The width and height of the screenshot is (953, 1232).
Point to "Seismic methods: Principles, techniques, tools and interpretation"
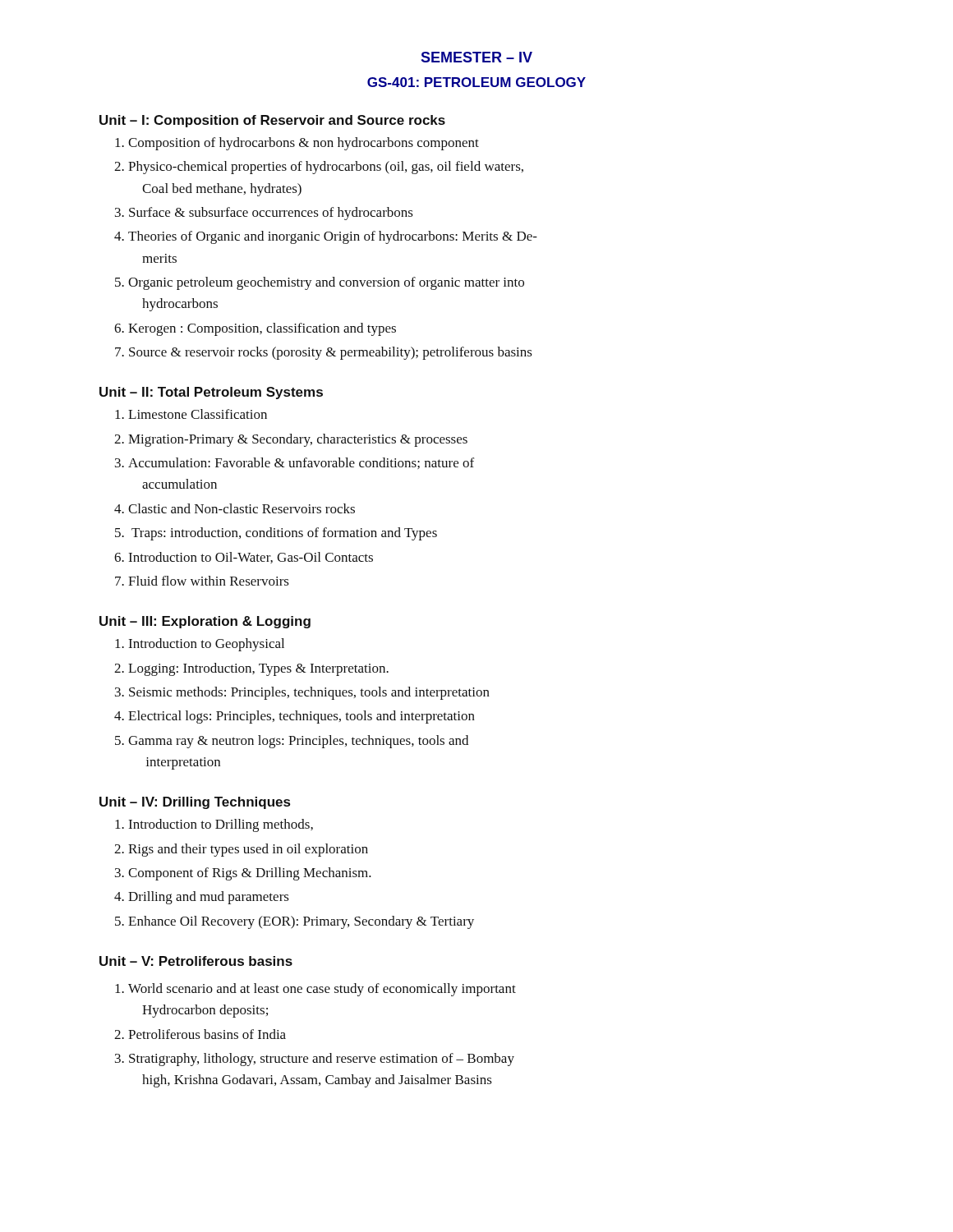(491, 692)
